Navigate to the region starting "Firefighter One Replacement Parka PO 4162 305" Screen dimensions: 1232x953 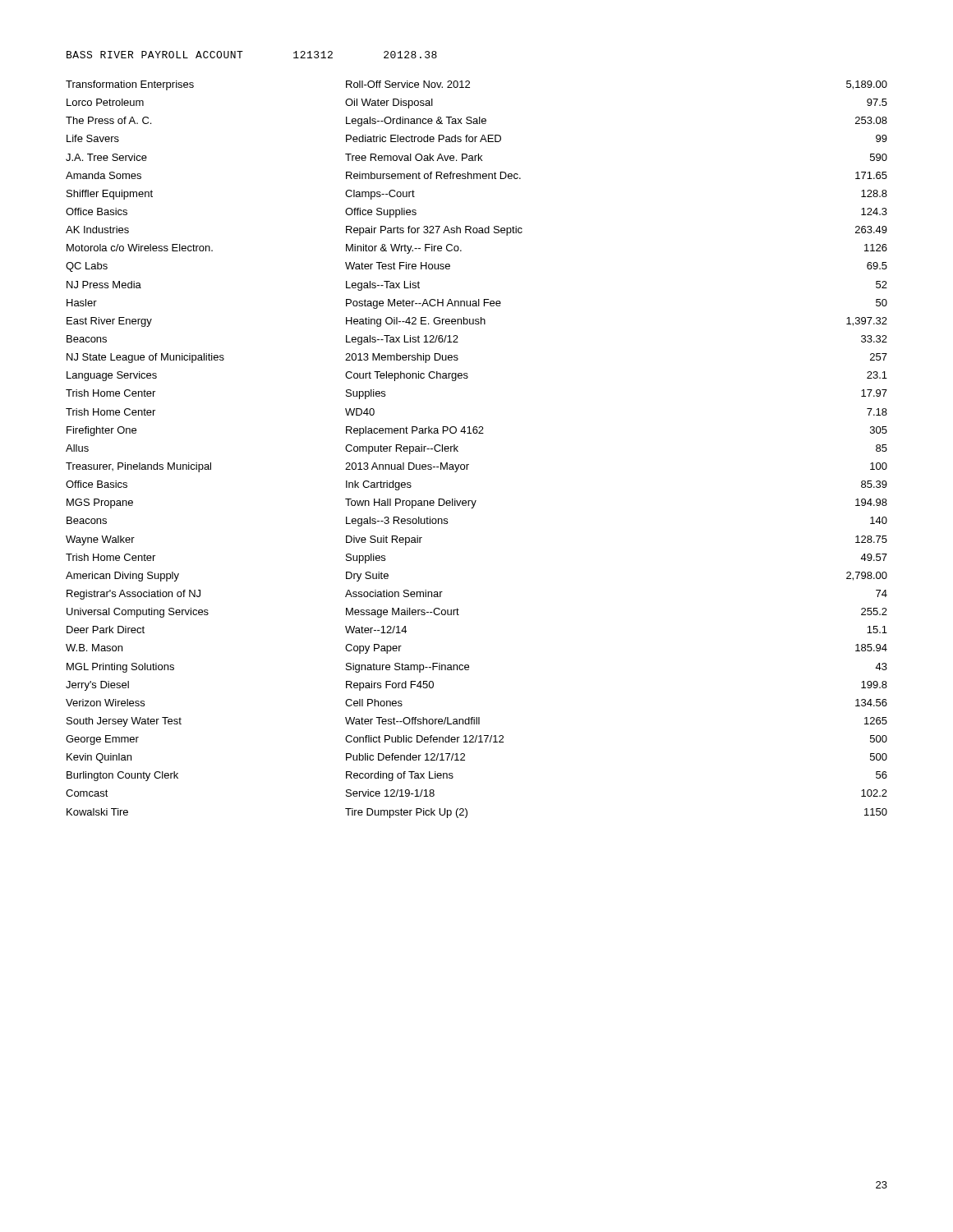(x=476, y=430)
